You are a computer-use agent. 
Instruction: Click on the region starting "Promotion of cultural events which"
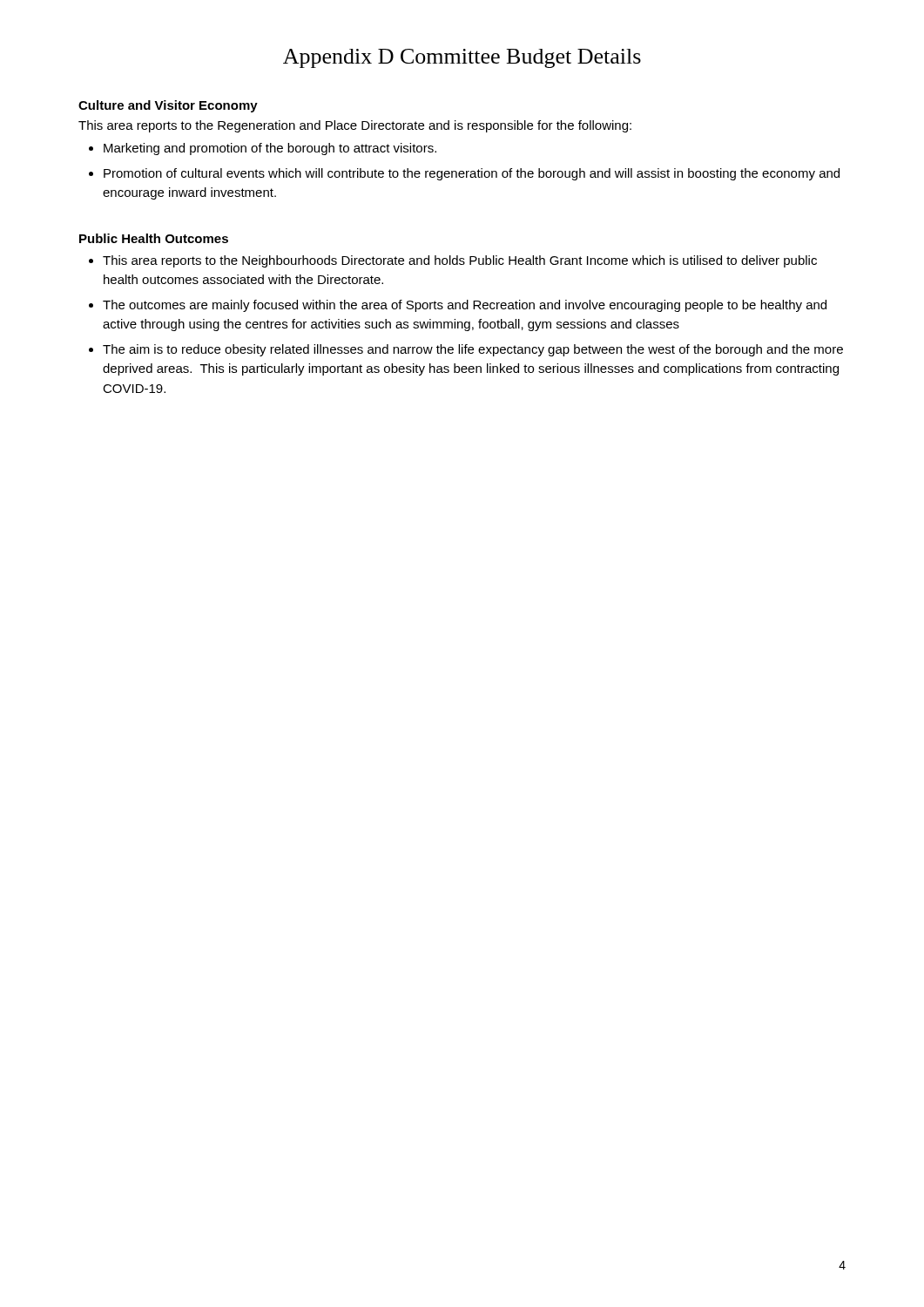click(462, 183)
